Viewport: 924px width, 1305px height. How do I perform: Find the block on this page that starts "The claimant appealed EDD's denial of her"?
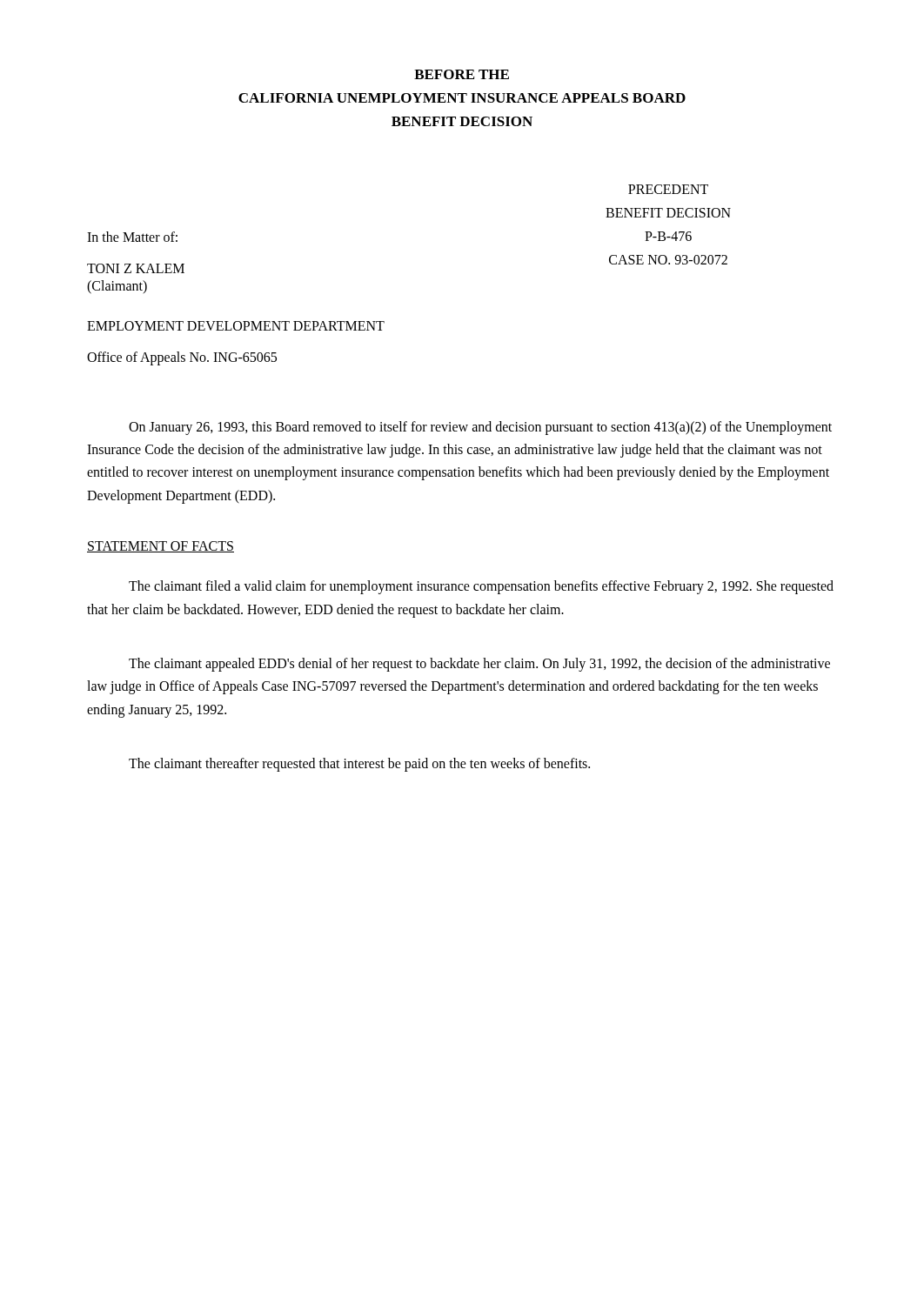tap(459, 686)
